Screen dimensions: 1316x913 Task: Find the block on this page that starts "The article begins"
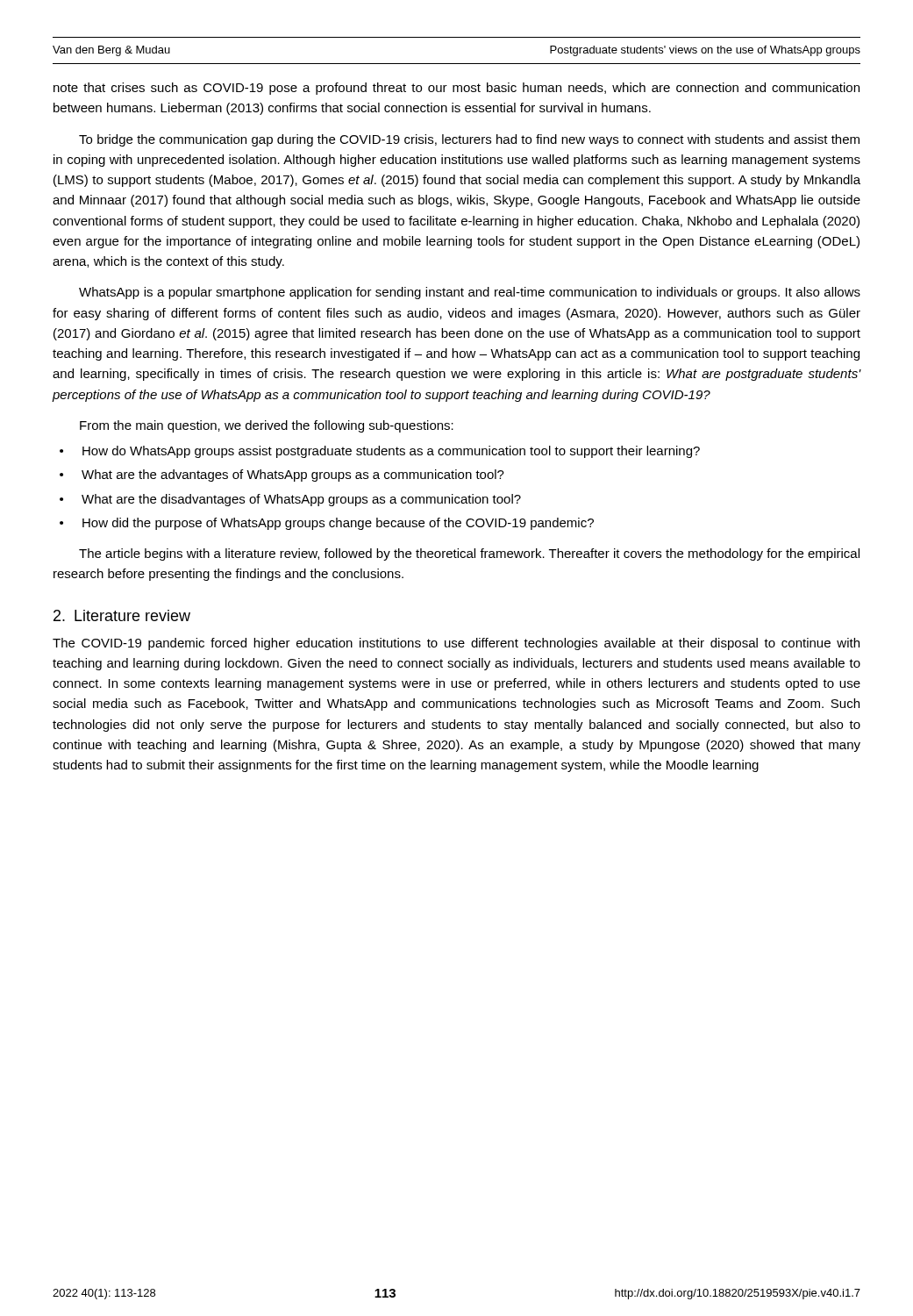(456, 563)
